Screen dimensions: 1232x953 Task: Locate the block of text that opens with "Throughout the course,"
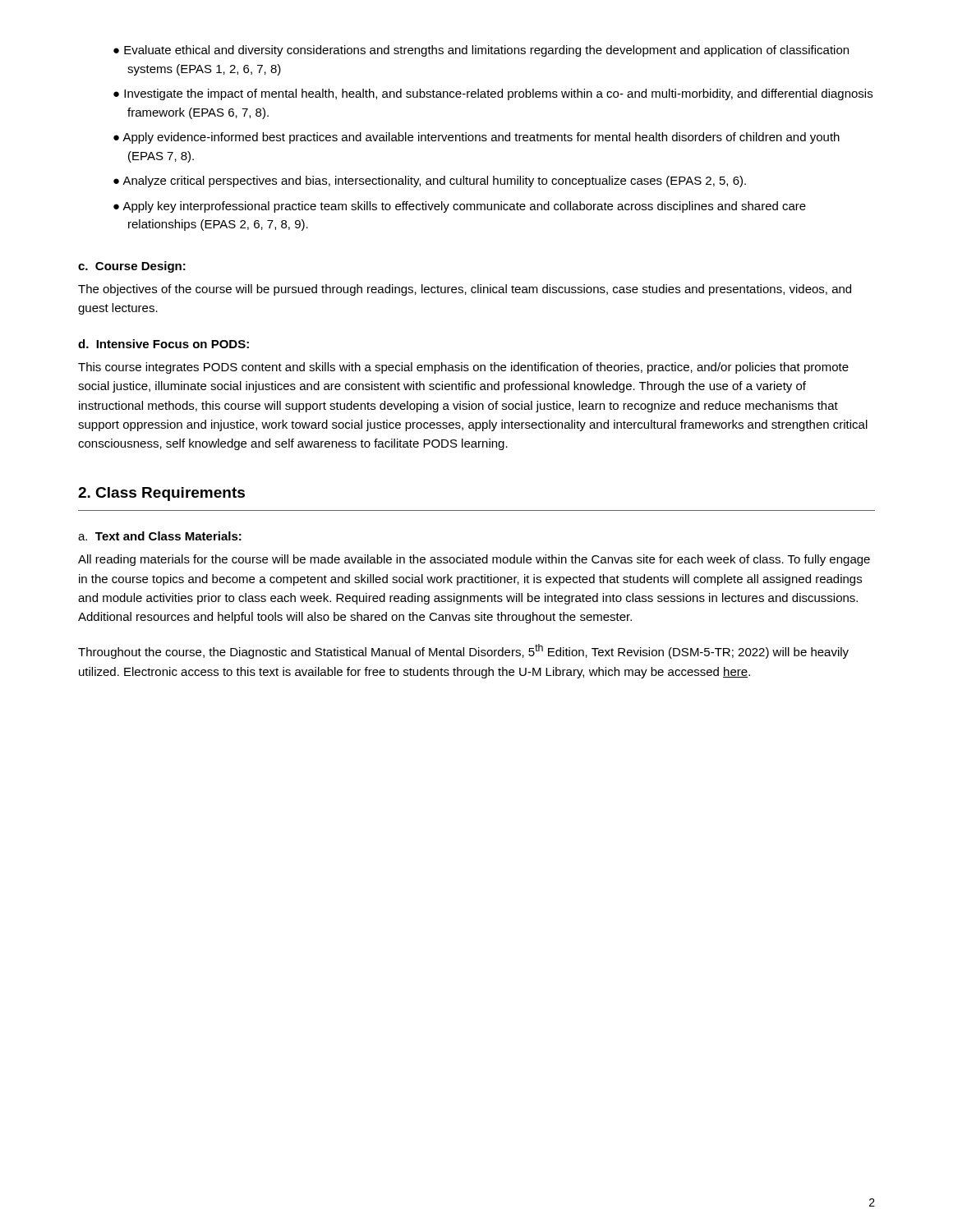(463, 660)
